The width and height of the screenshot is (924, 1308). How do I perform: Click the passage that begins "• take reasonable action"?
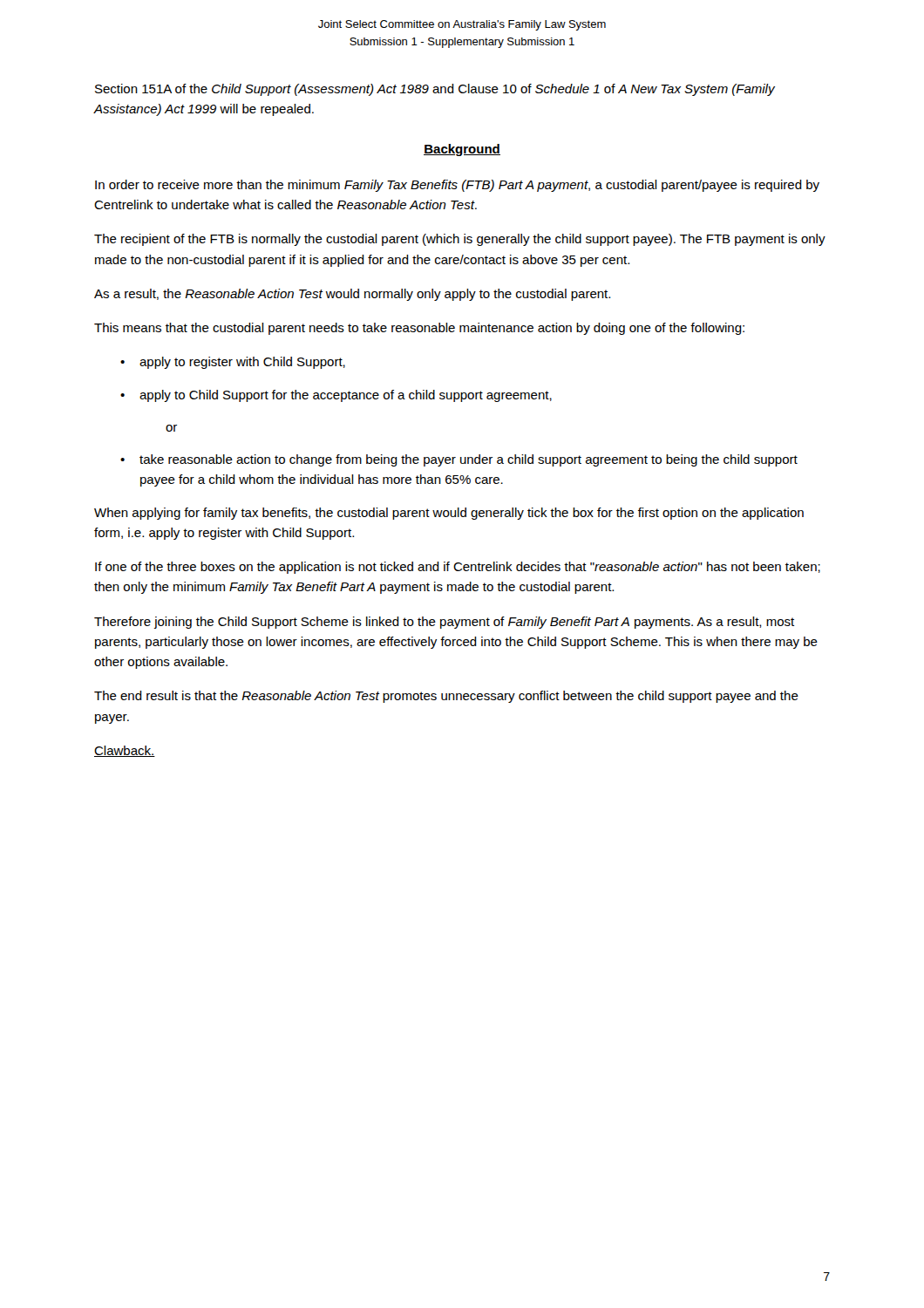[475, 469]
